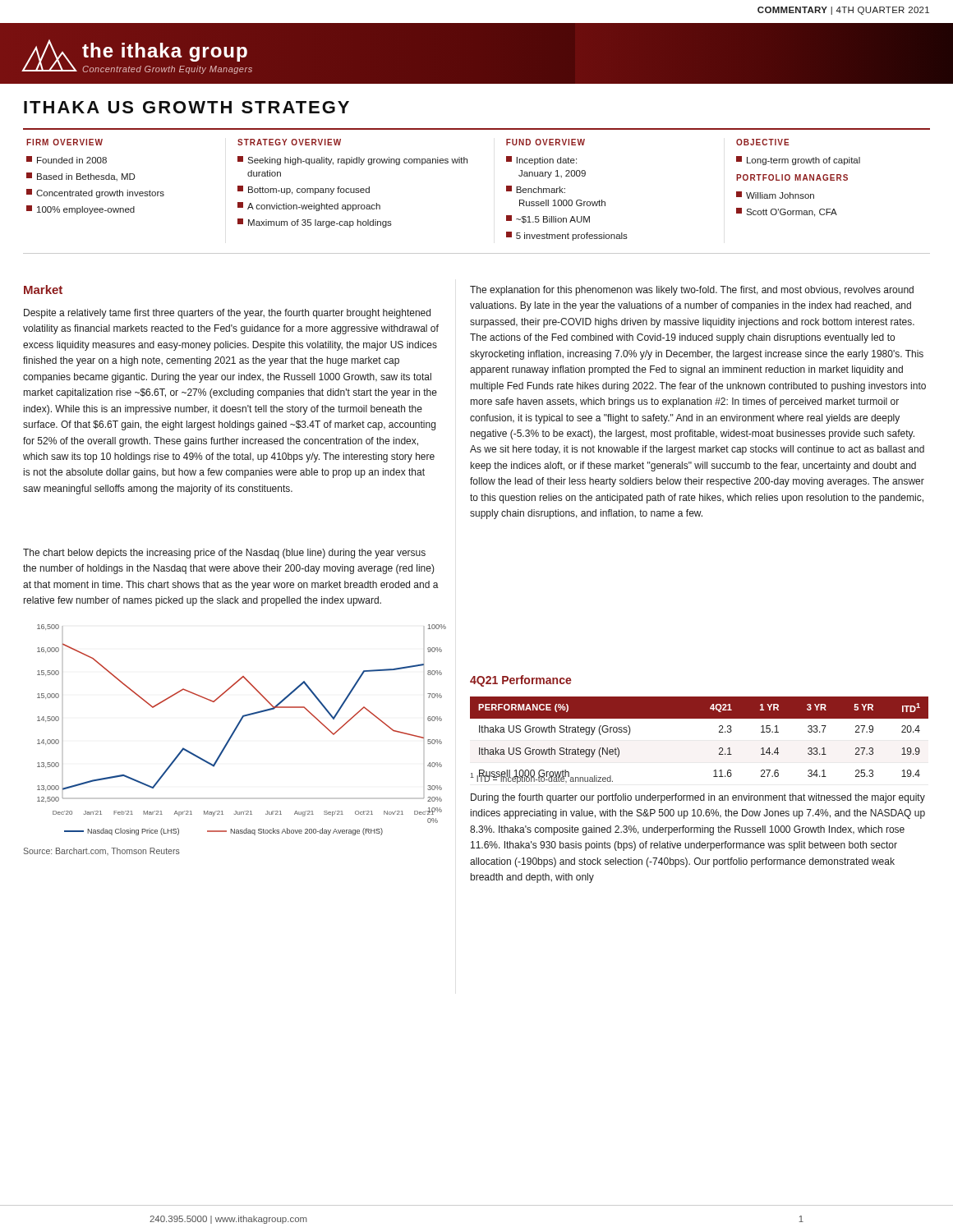Find the text starting "Concentrated growth investors"
Image resolution: width=953 pixels, height=1232 pixels.
click(x=95, y=193)
